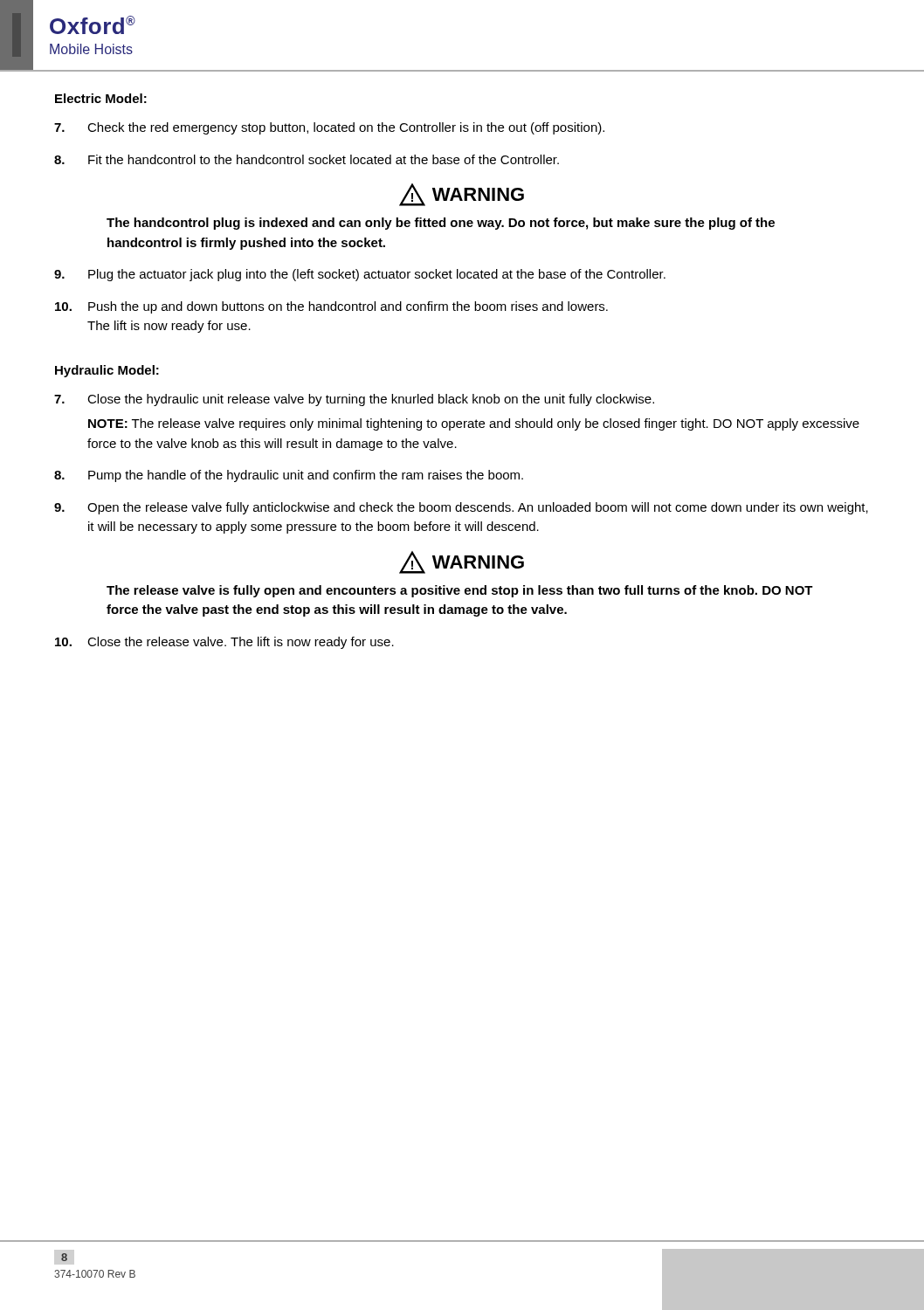Select the list item that reads "7. Check the red emergency"
Screen dimensions: 1310x924
462,128
